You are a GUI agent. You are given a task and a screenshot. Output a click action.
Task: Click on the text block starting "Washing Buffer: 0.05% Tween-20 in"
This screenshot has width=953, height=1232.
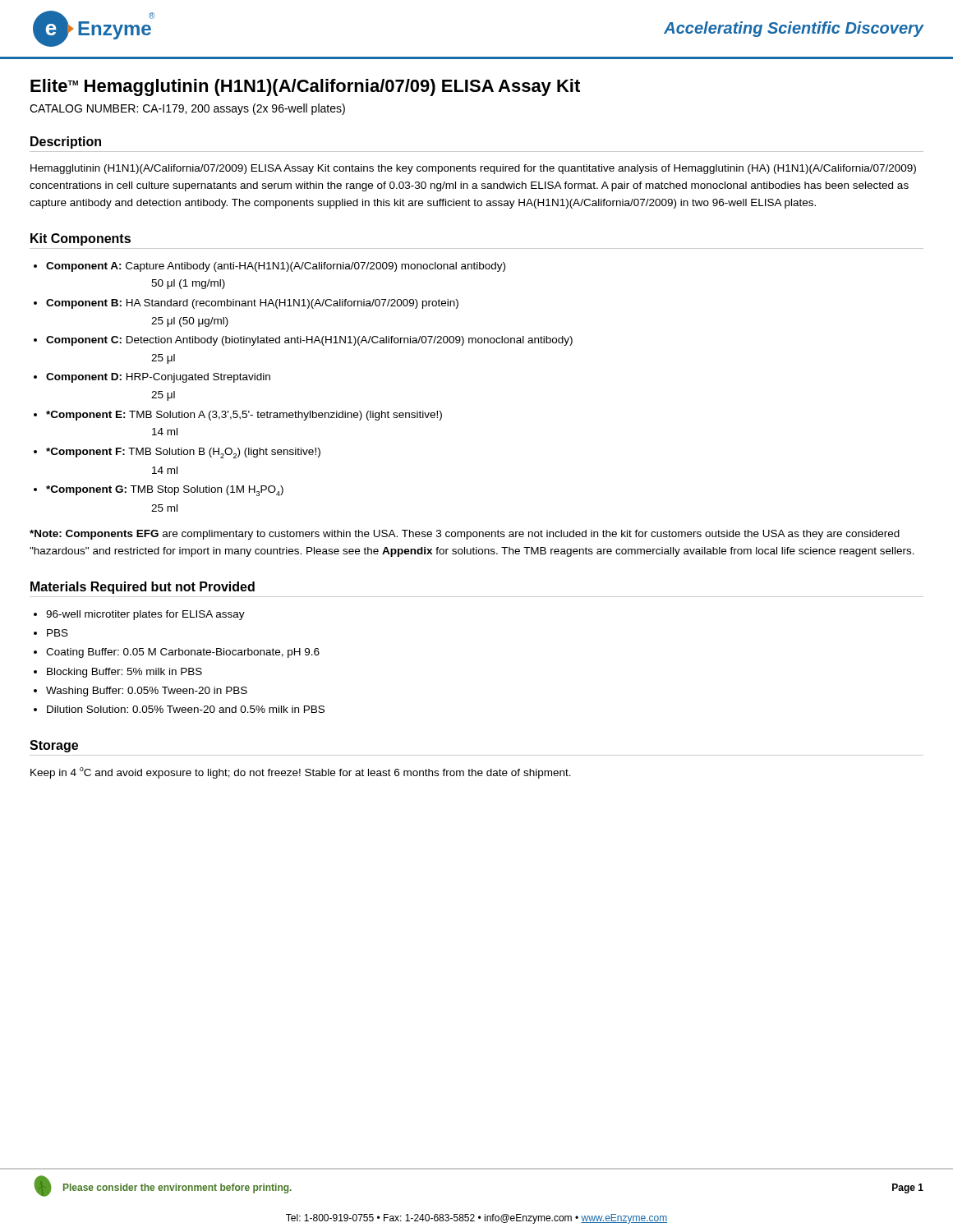click(x=147, y=690)
